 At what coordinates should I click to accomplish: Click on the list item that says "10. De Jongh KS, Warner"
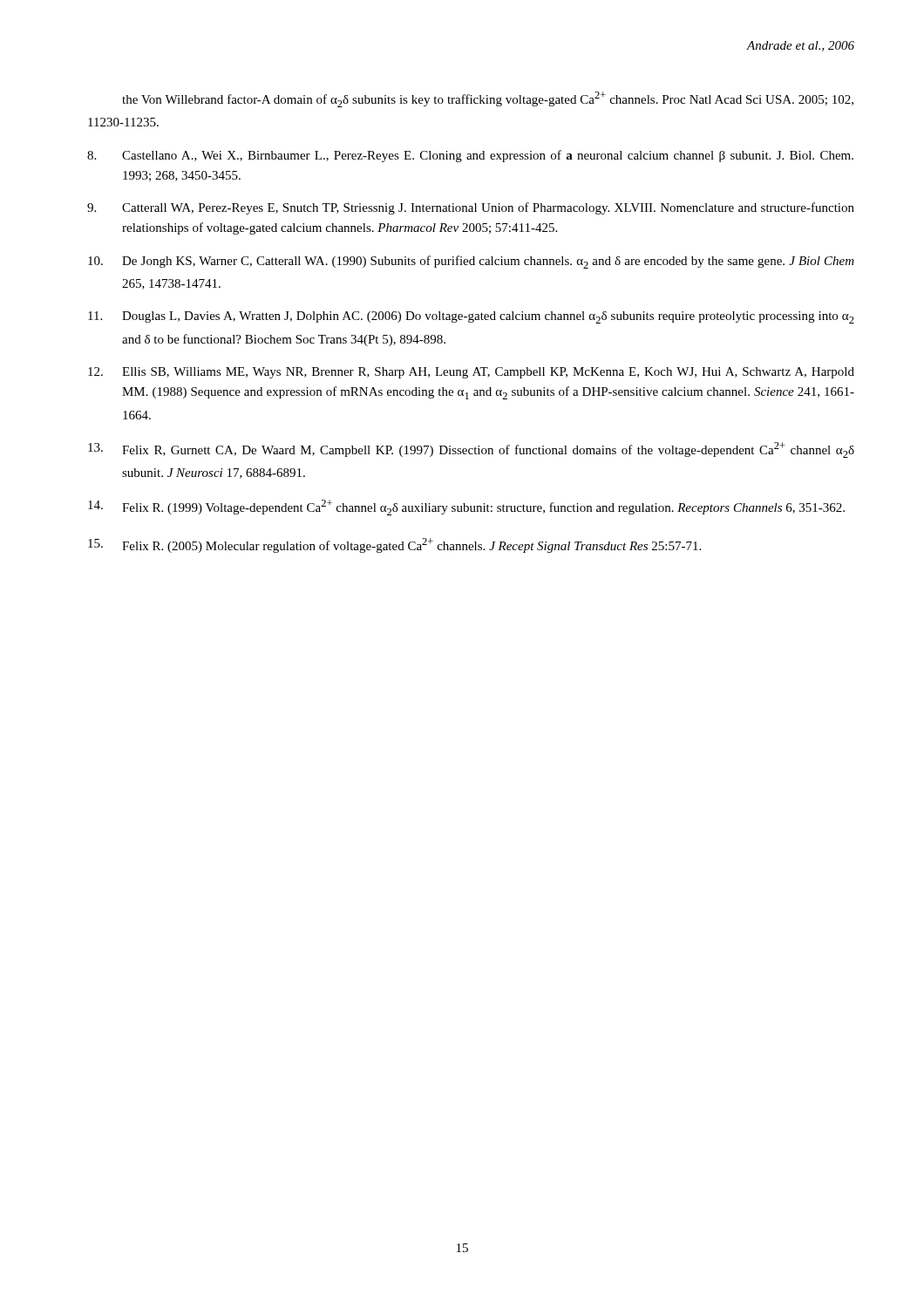[471, 272]
